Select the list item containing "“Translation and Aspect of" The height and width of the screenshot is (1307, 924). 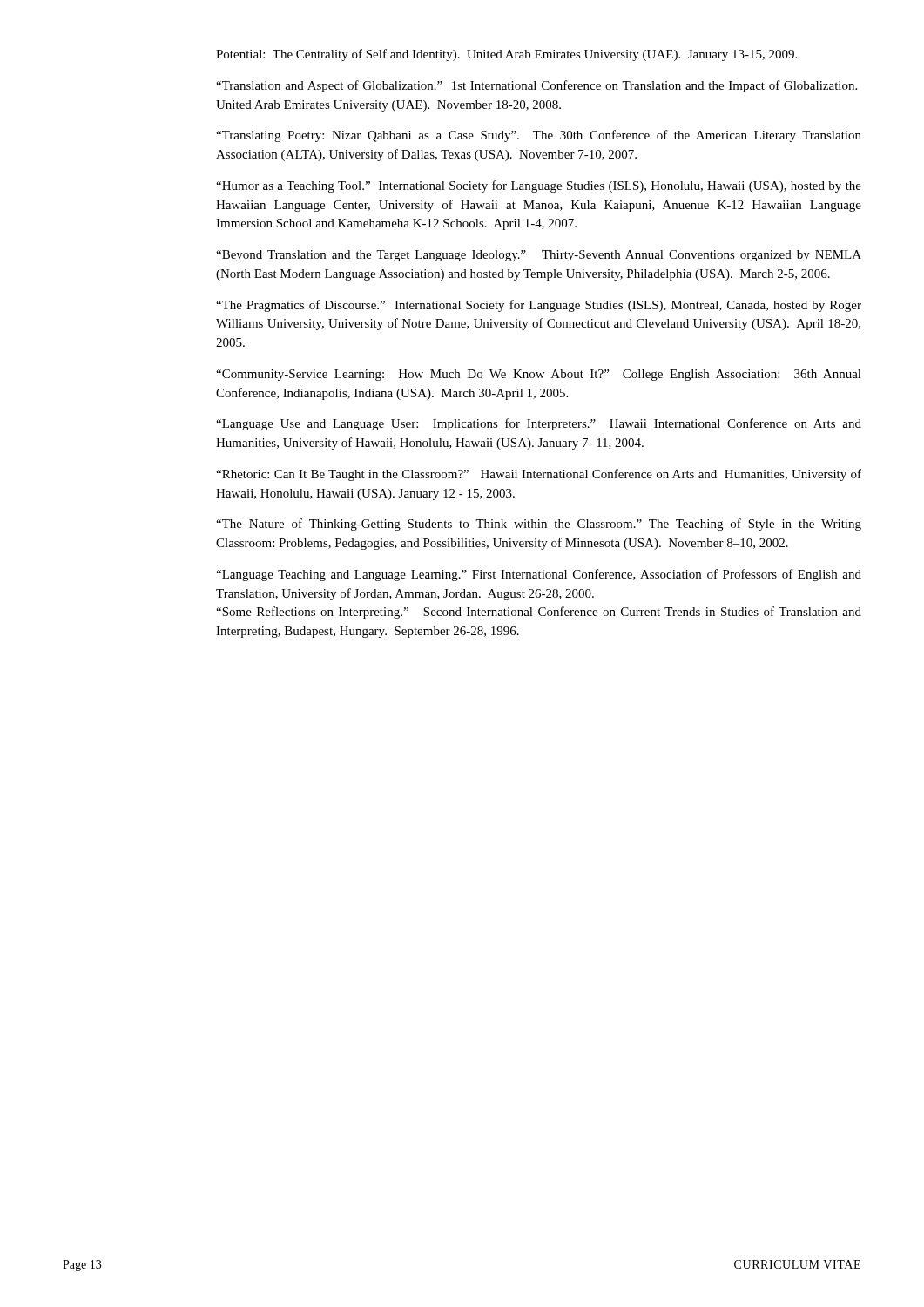click(x=539, y=95)
